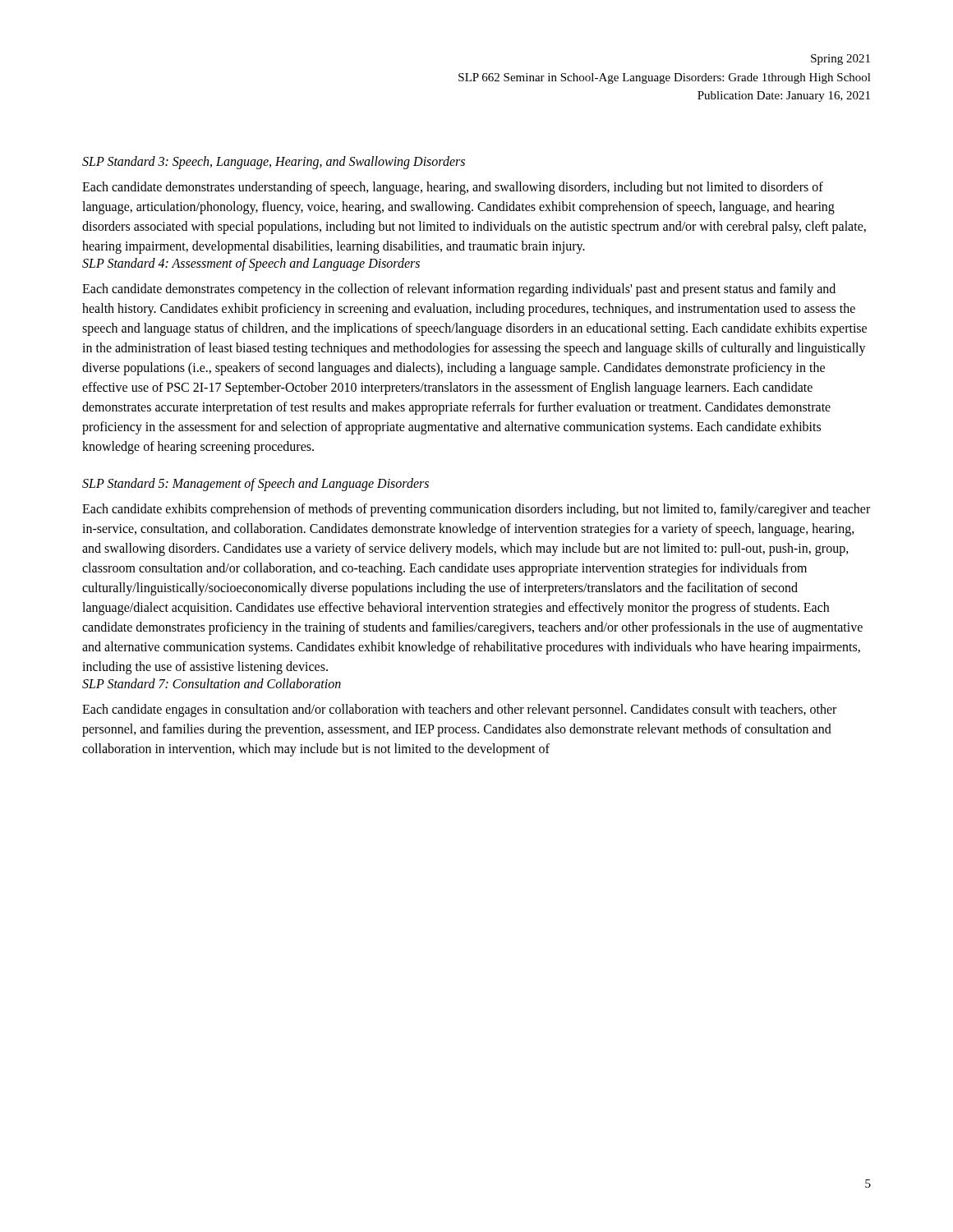Navigate to the text starting "Each candidate demonstrates competency in"
This screenshot has width=953, height=1232.
[475, 367]
